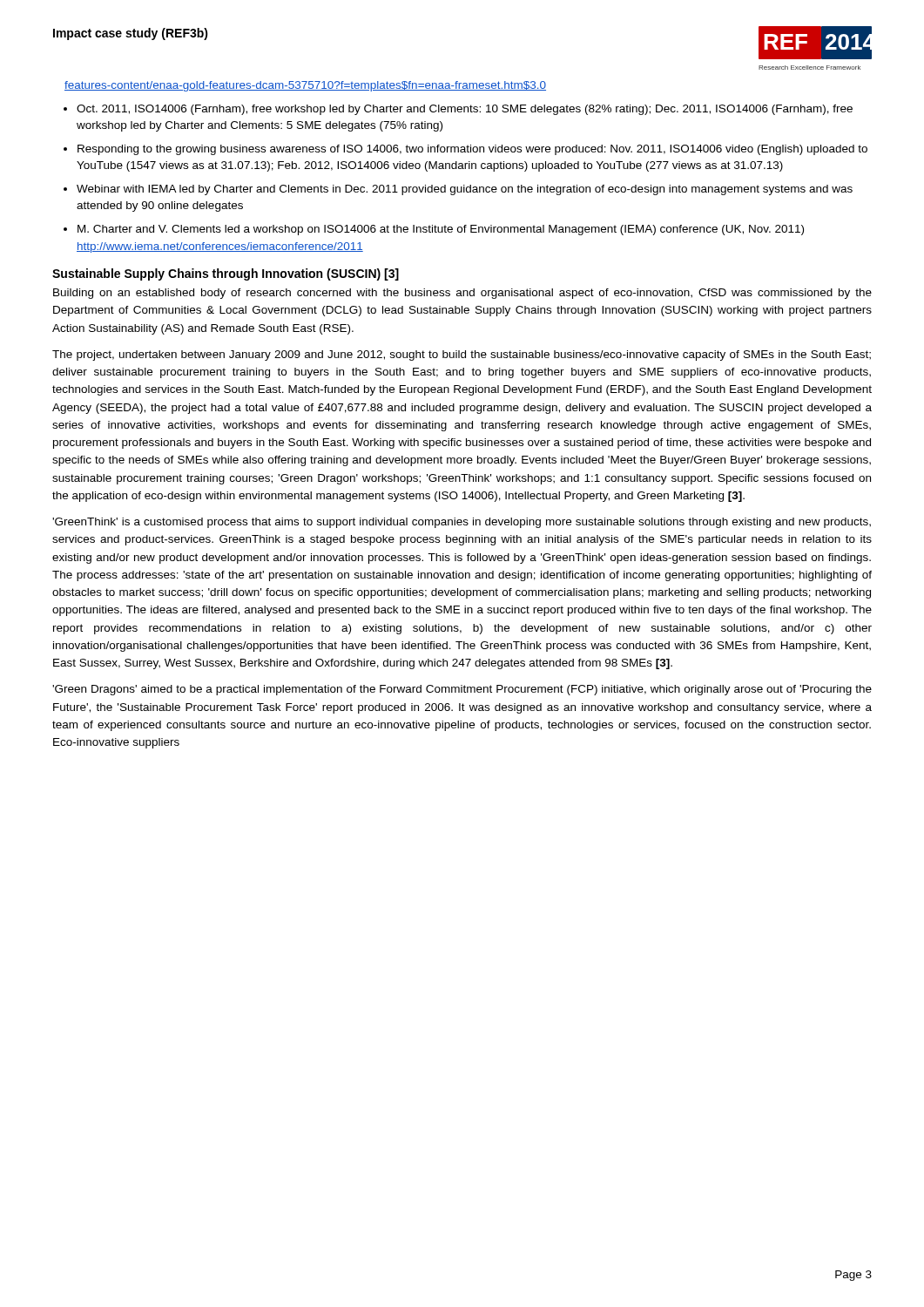Point to the block beginning "Responding to the growing"

tap(472, 157)
